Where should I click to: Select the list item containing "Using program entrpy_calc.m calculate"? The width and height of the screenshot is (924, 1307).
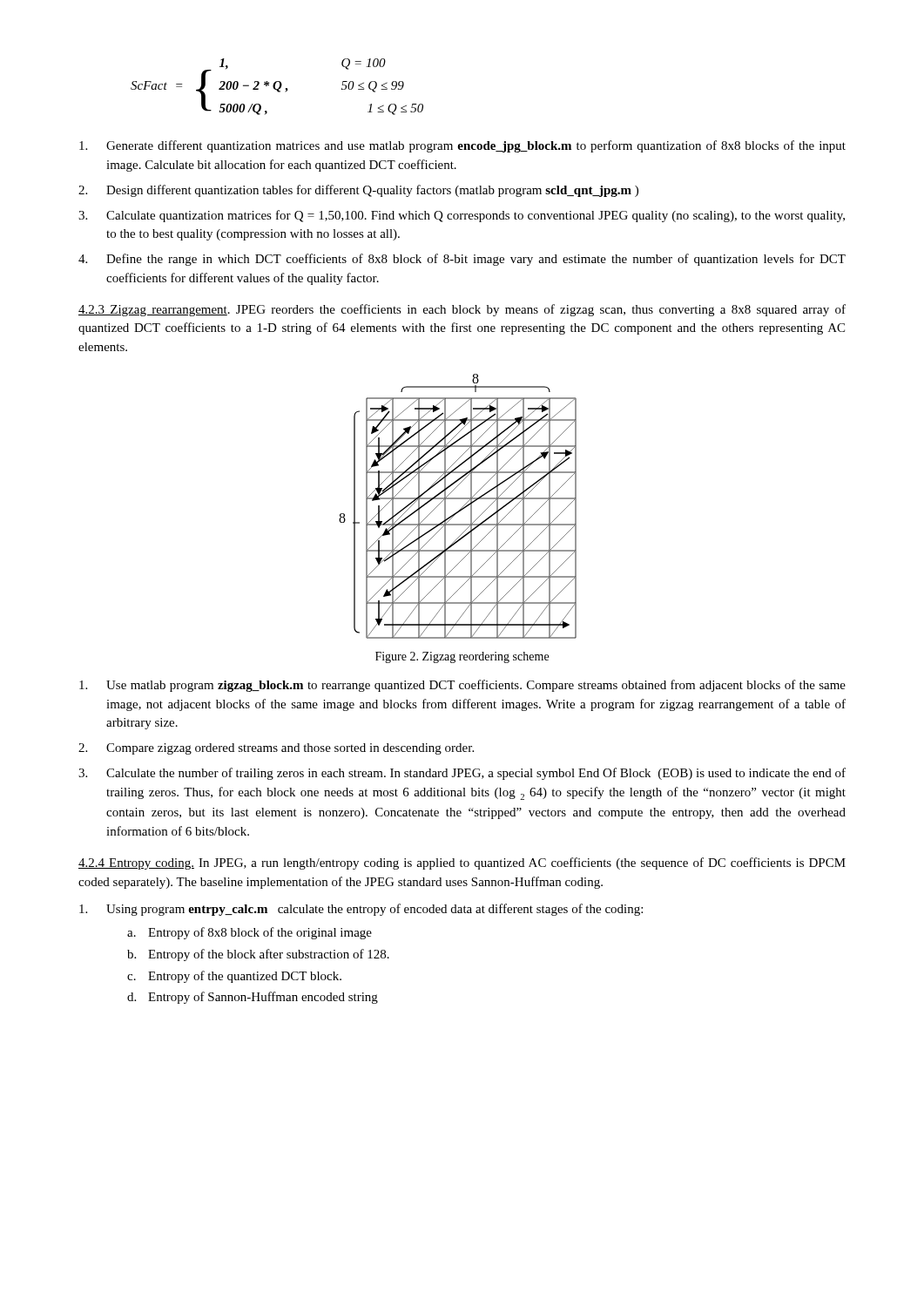361,910
